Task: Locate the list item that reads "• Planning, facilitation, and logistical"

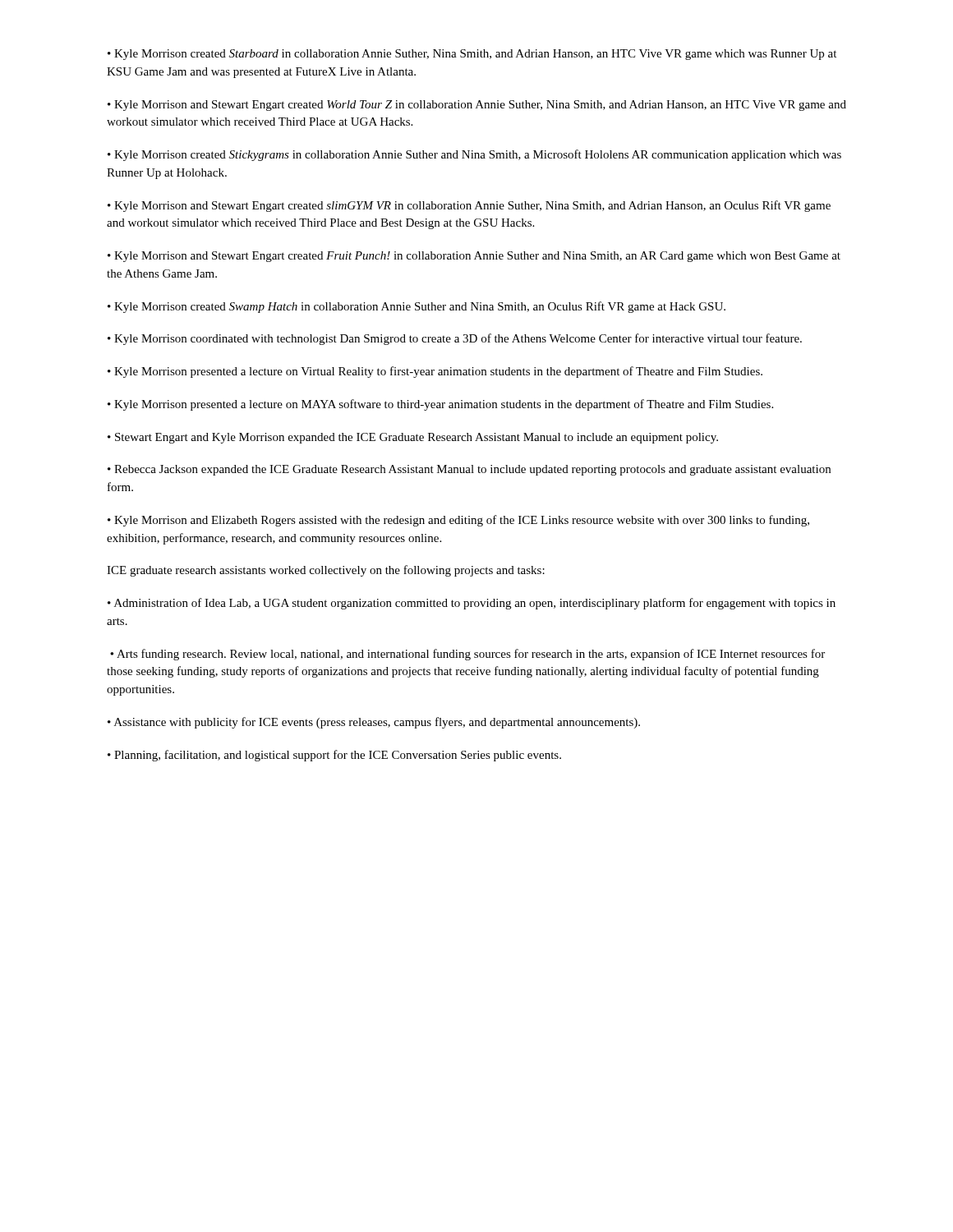Action: pos(334,754)
